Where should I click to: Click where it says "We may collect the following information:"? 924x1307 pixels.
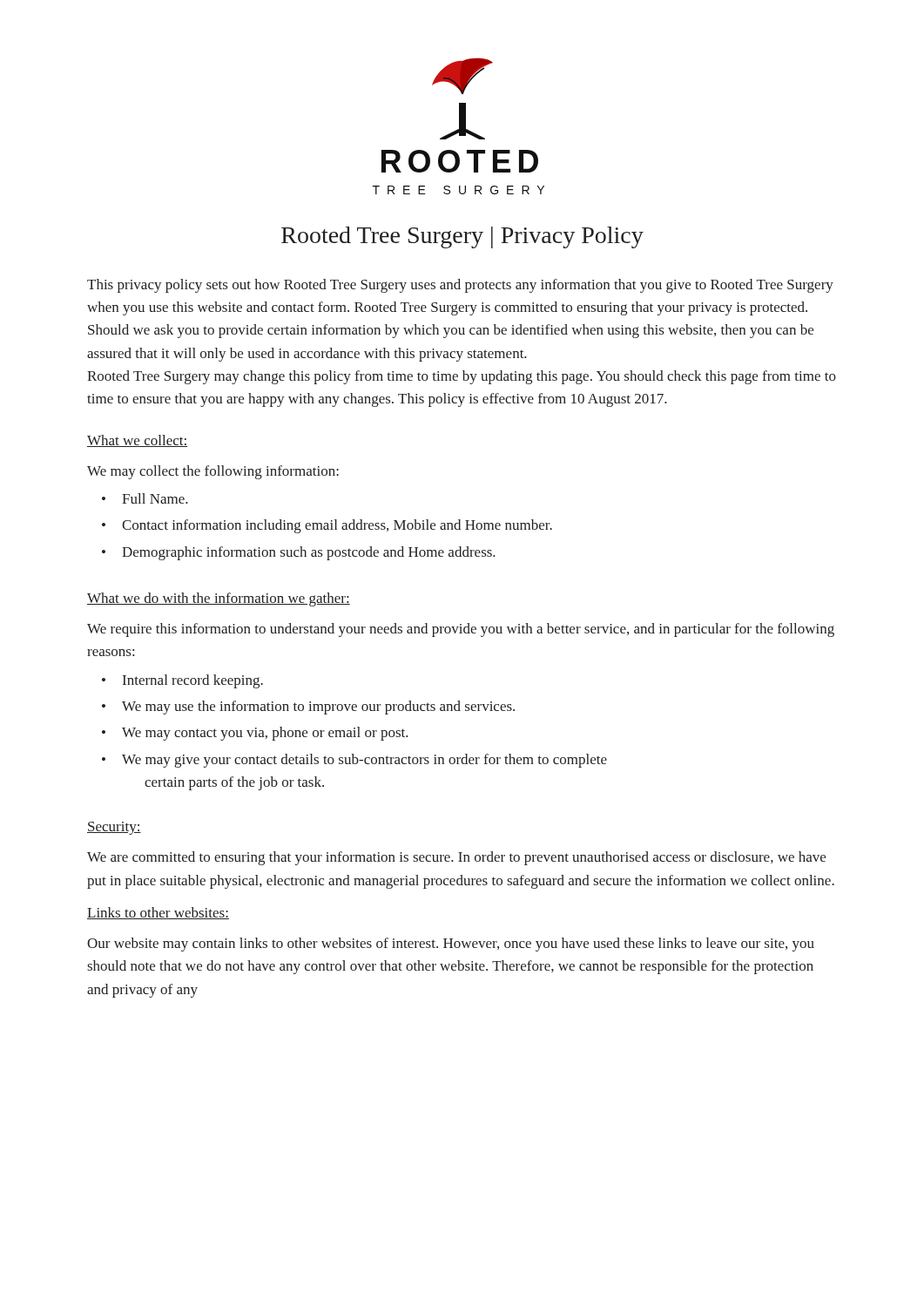(213, 471)
